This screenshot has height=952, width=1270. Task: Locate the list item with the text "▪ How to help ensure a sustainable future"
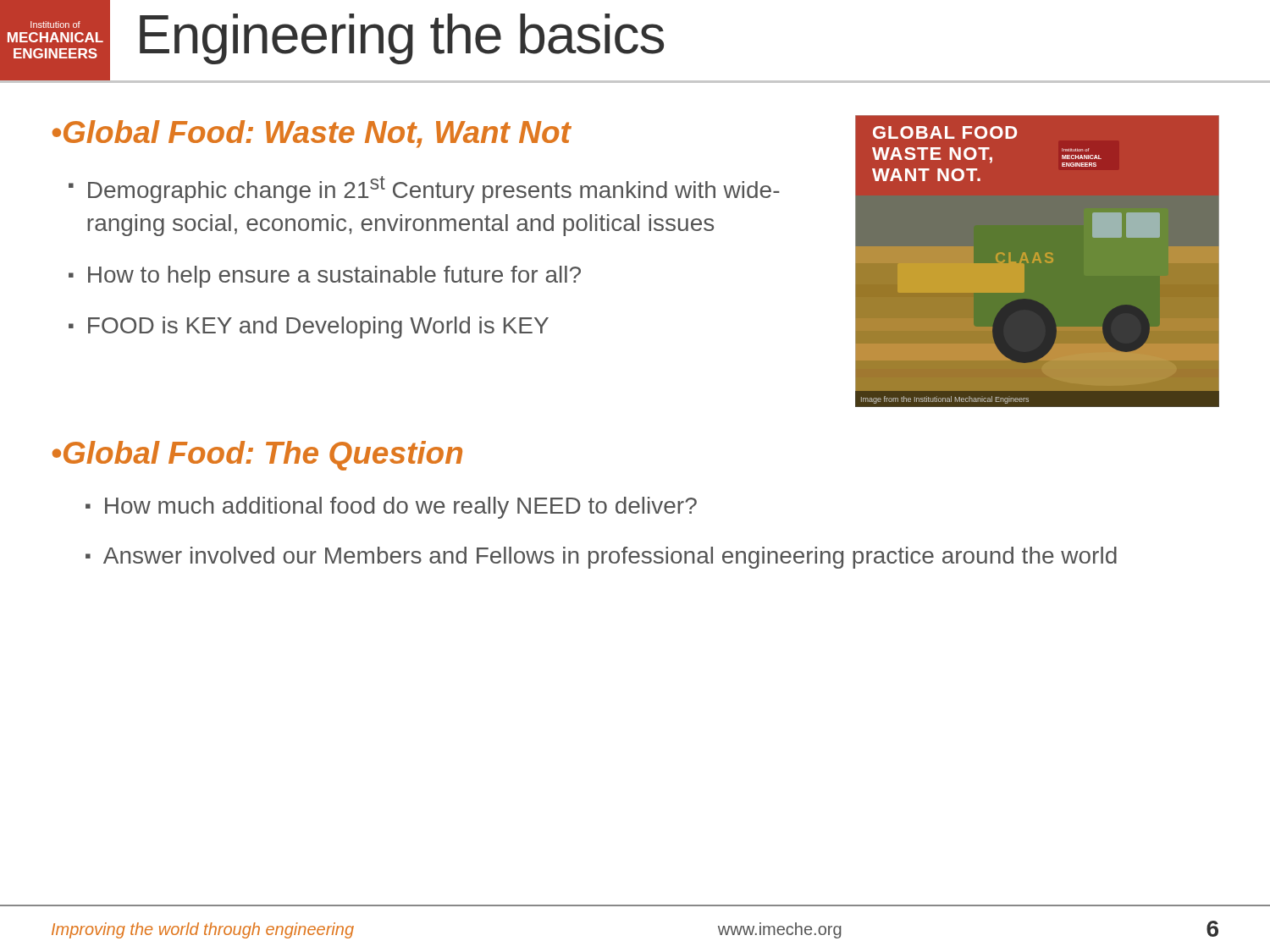pyautogui.click(x=325, y=275)
